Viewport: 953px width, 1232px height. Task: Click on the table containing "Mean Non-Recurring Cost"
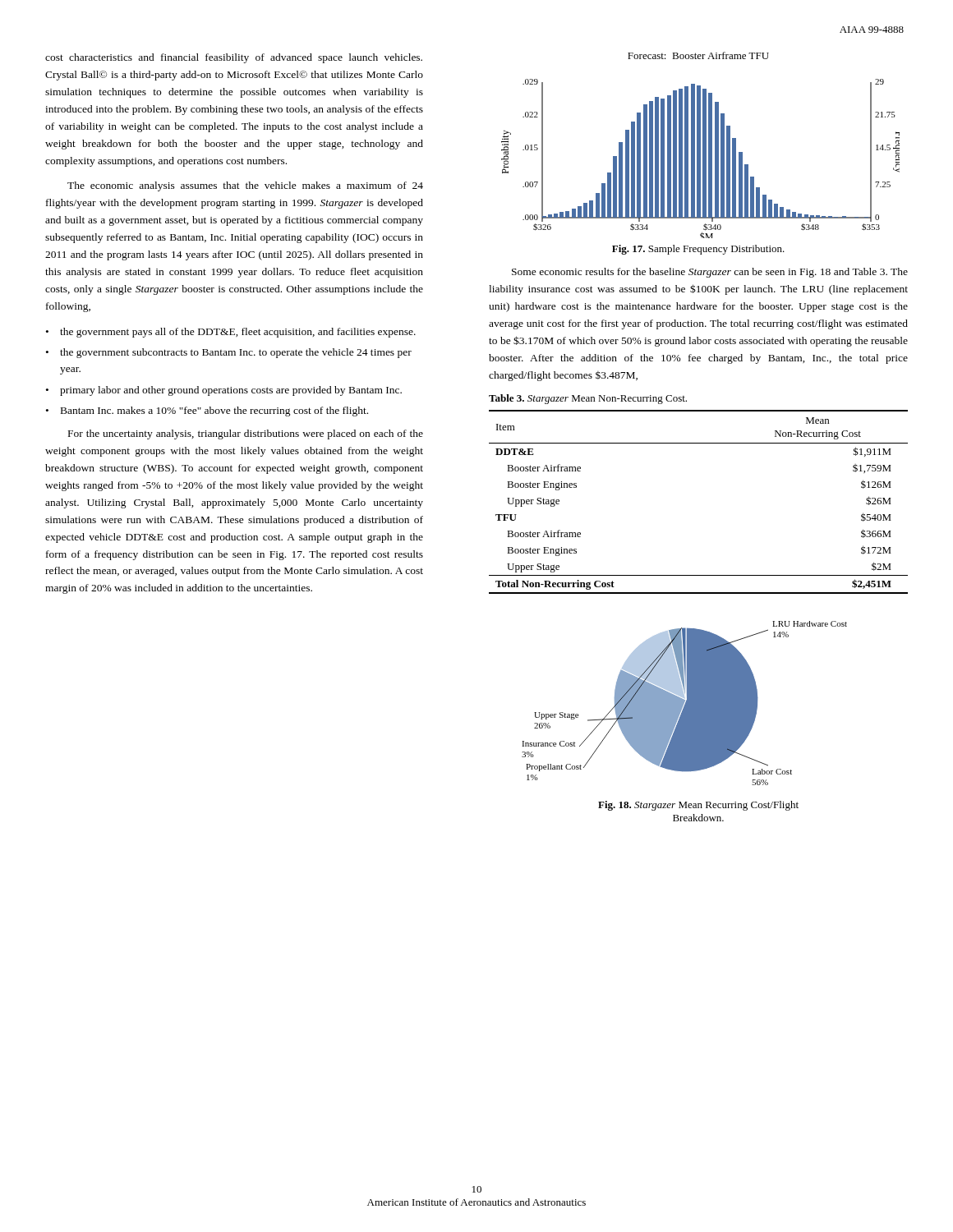tap(698, 502)
